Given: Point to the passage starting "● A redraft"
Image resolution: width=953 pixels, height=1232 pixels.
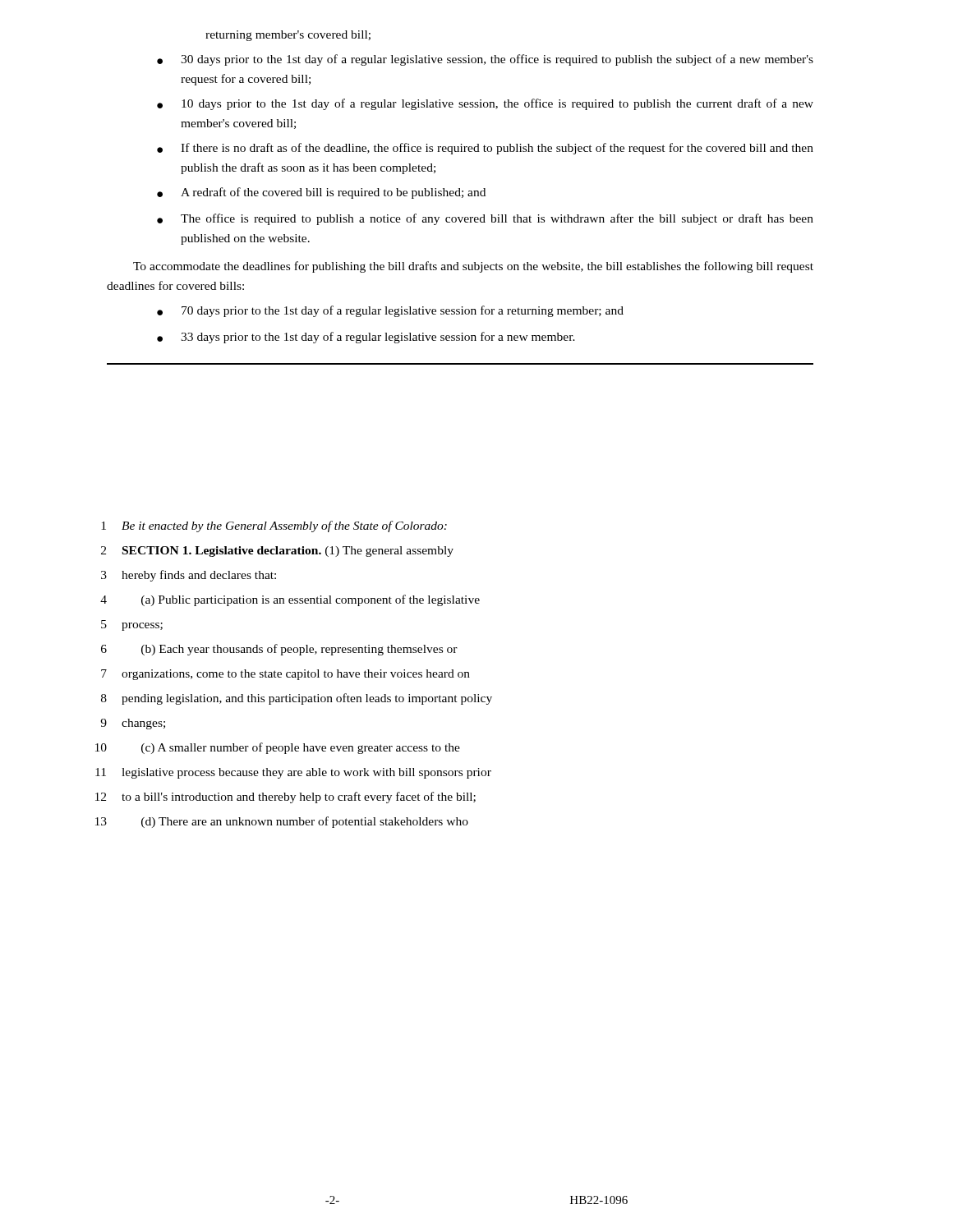Looking at the screenshot, I should [x=321, y=193].
